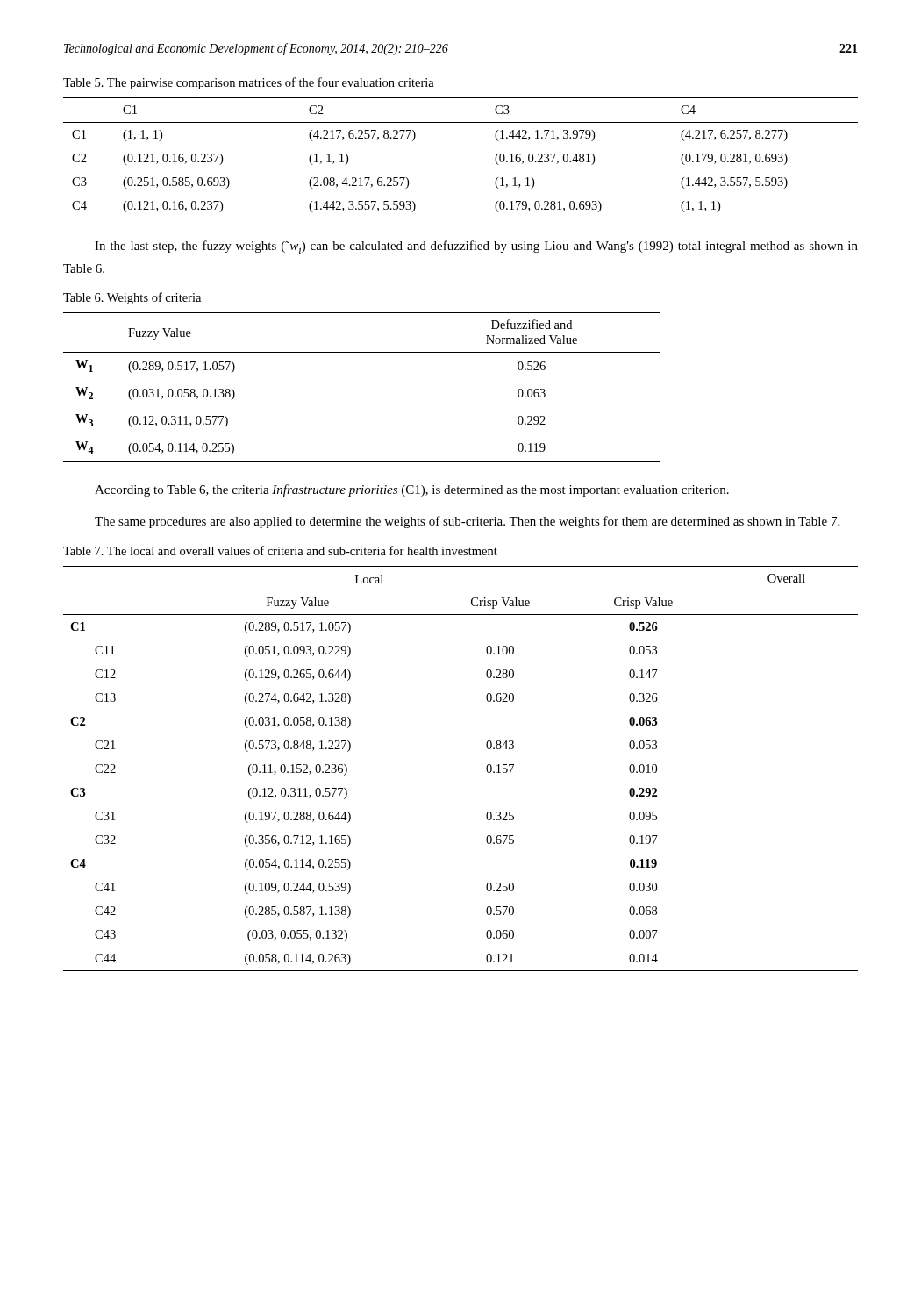Find the text block that reads "The same procedures are also"
The height and width of the screenshot is (1316, 921).
468,521
